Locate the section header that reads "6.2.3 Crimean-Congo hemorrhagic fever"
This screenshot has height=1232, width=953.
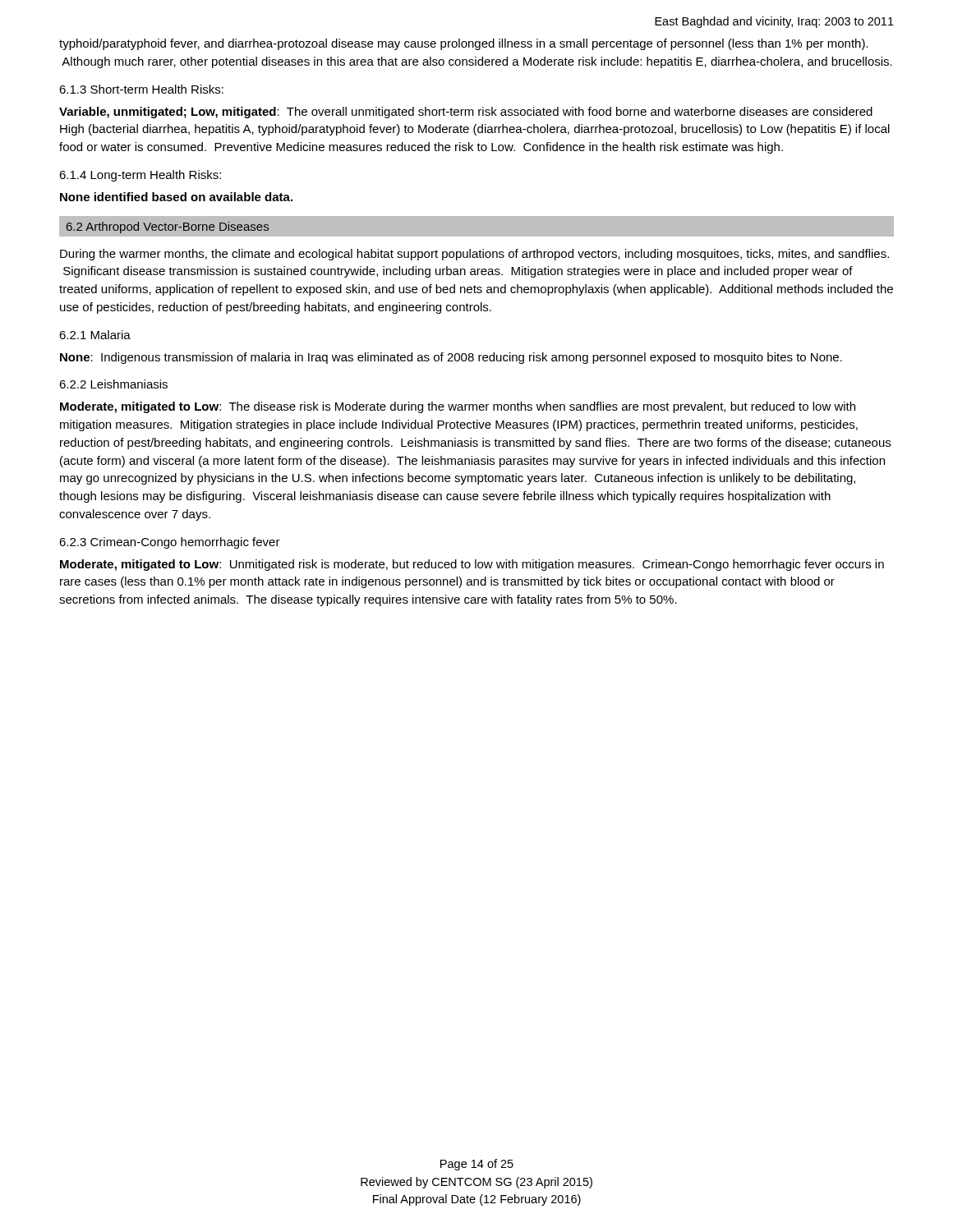pyautogui.click(x=169, y=541)
